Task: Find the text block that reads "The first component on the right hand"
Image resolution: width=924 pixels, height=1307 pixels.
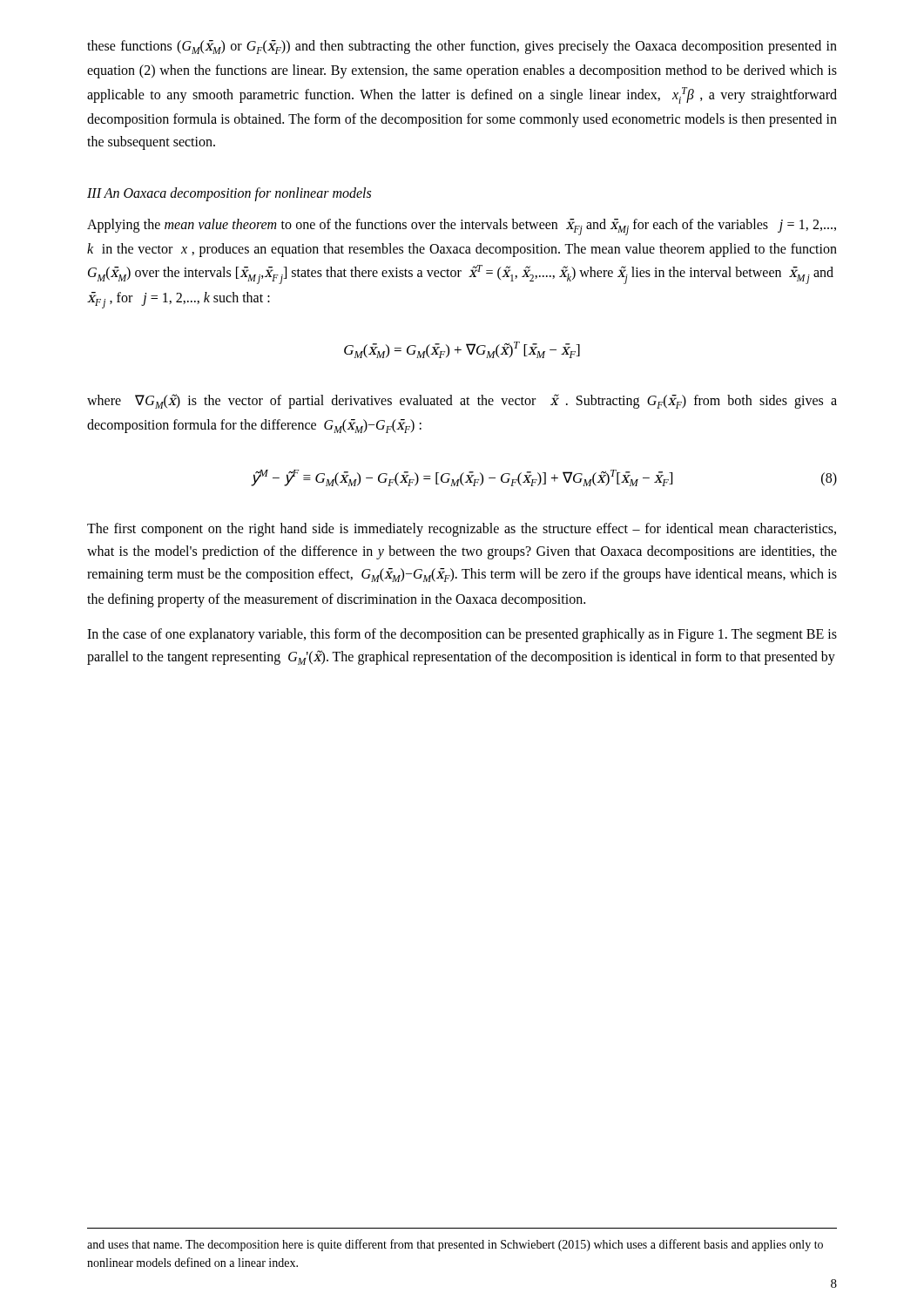Action: [x=462, y=564]
